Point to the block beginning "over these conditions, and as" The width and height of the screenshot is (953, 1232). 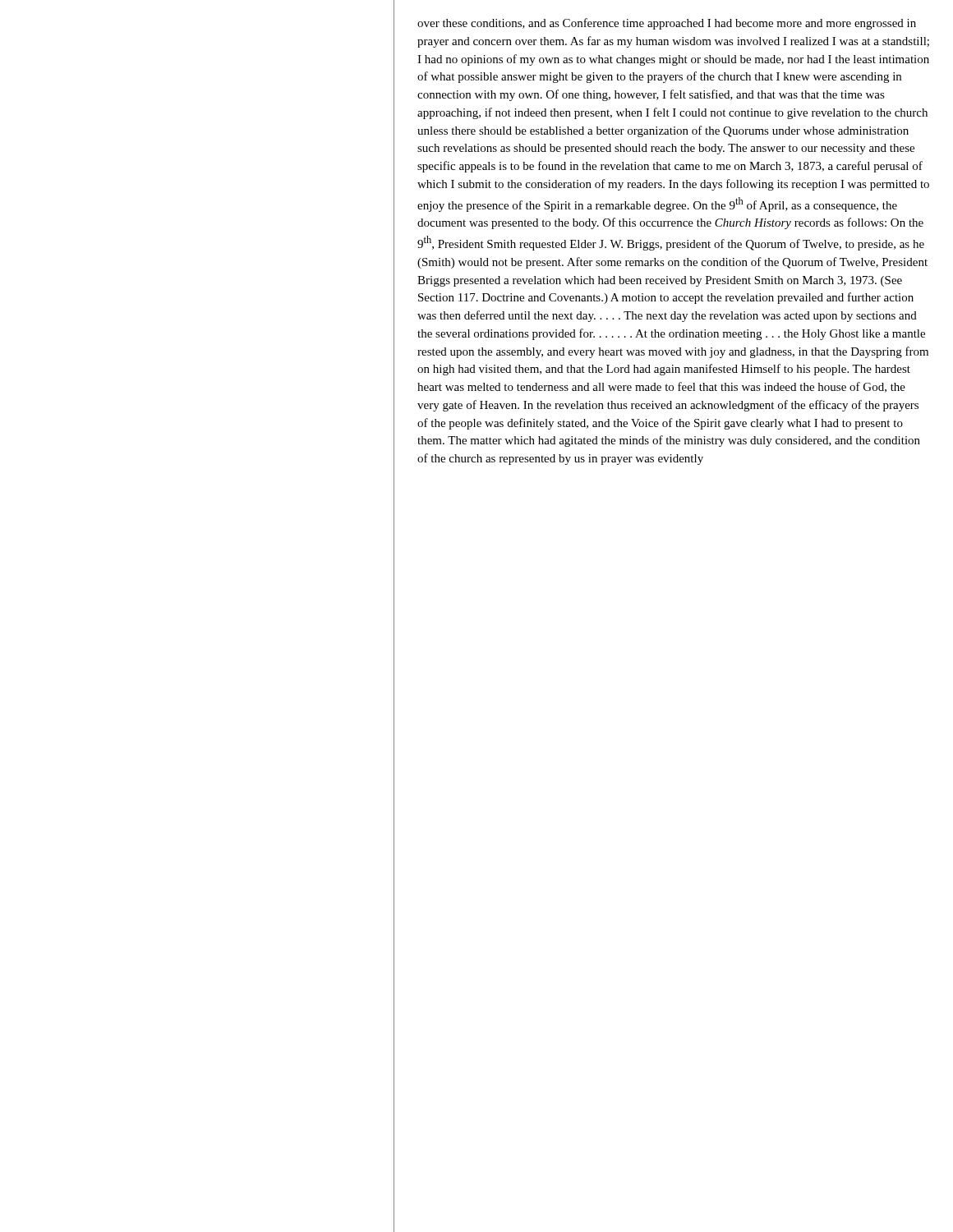674,241
